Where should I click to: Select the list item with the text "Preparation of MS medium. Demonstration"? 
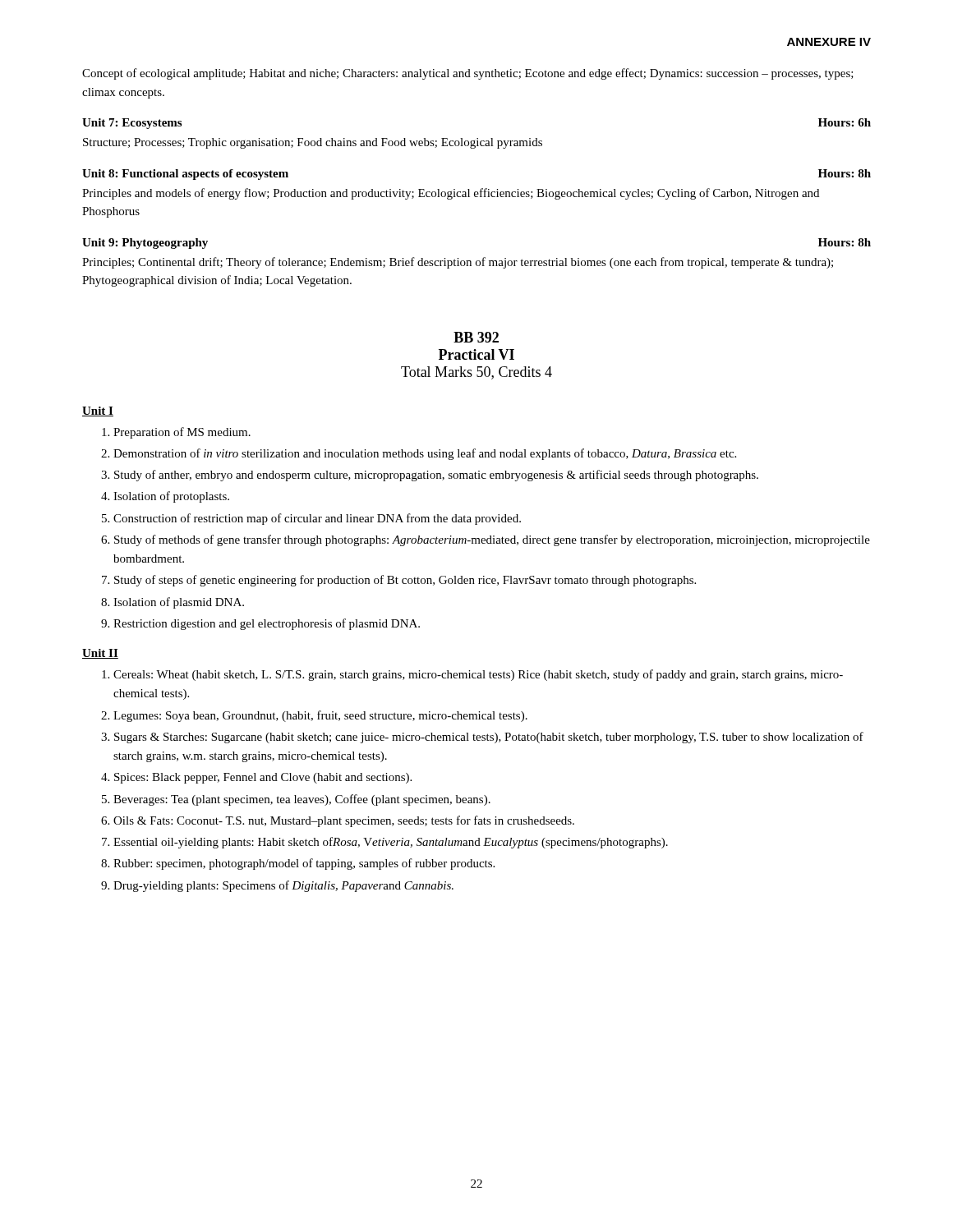coord(484,528)
